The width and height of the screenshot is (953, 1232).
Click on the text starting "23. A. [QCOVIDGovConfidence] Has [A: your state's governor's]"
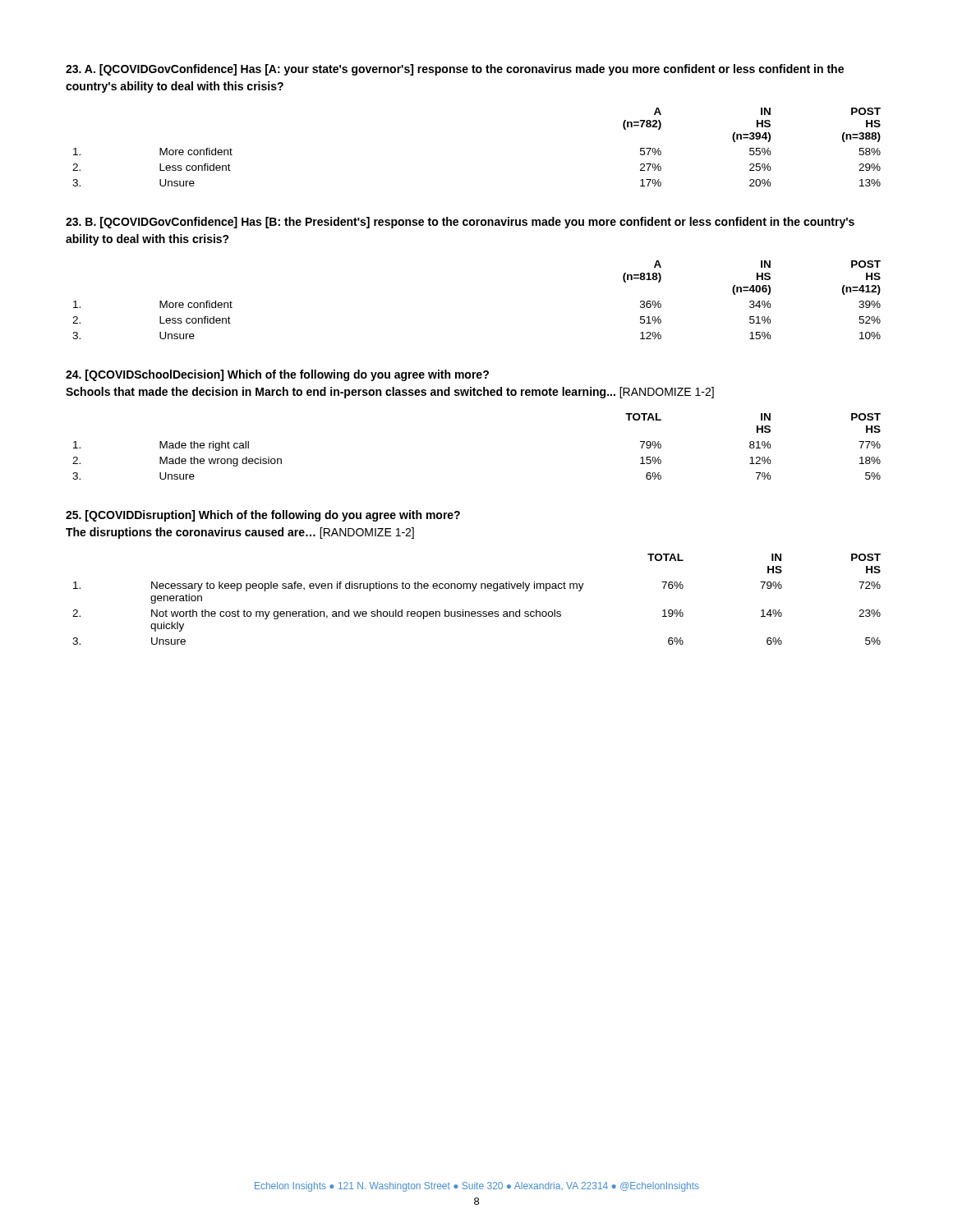[x=476, y=78]
